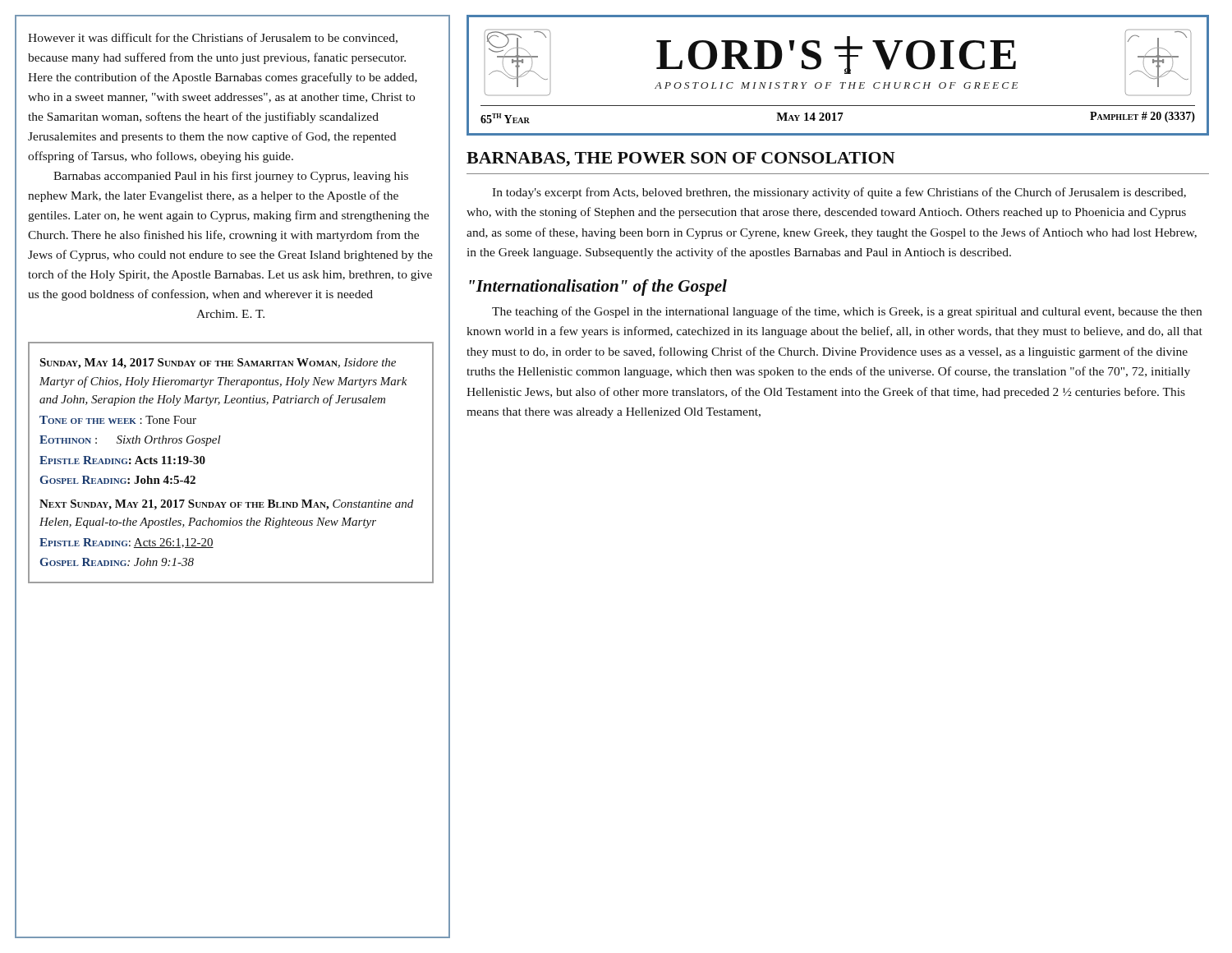The height and width of the screenshot is (953, 1232).
Task: Where is the passage that starts "The teaching of the Gospel in the"?
Action: pos(838,362)
